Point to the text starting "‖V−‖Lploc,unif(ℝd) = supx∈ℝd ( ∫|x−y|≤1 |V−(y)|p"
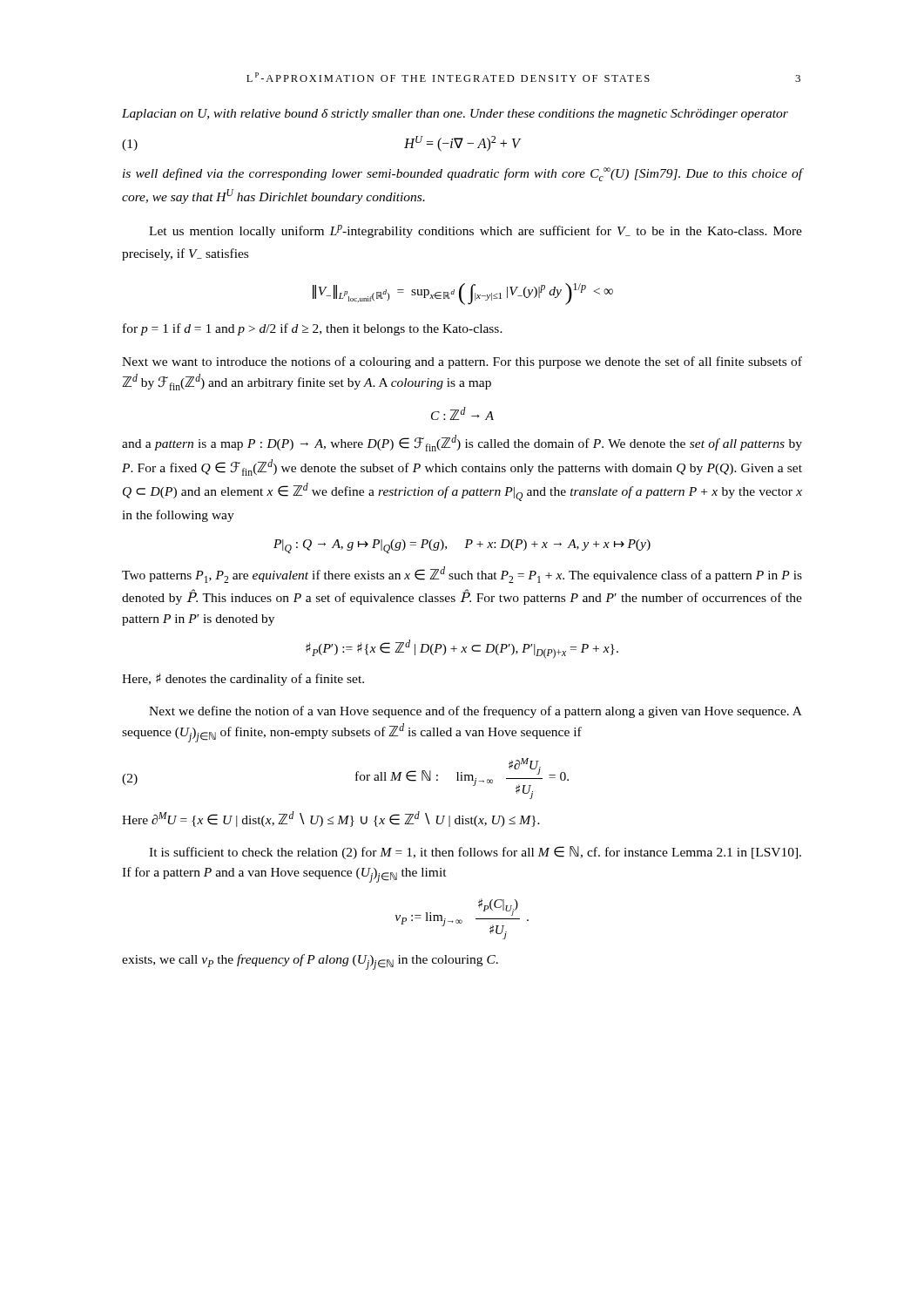924x1307 pixels. (x=462, y=292)
